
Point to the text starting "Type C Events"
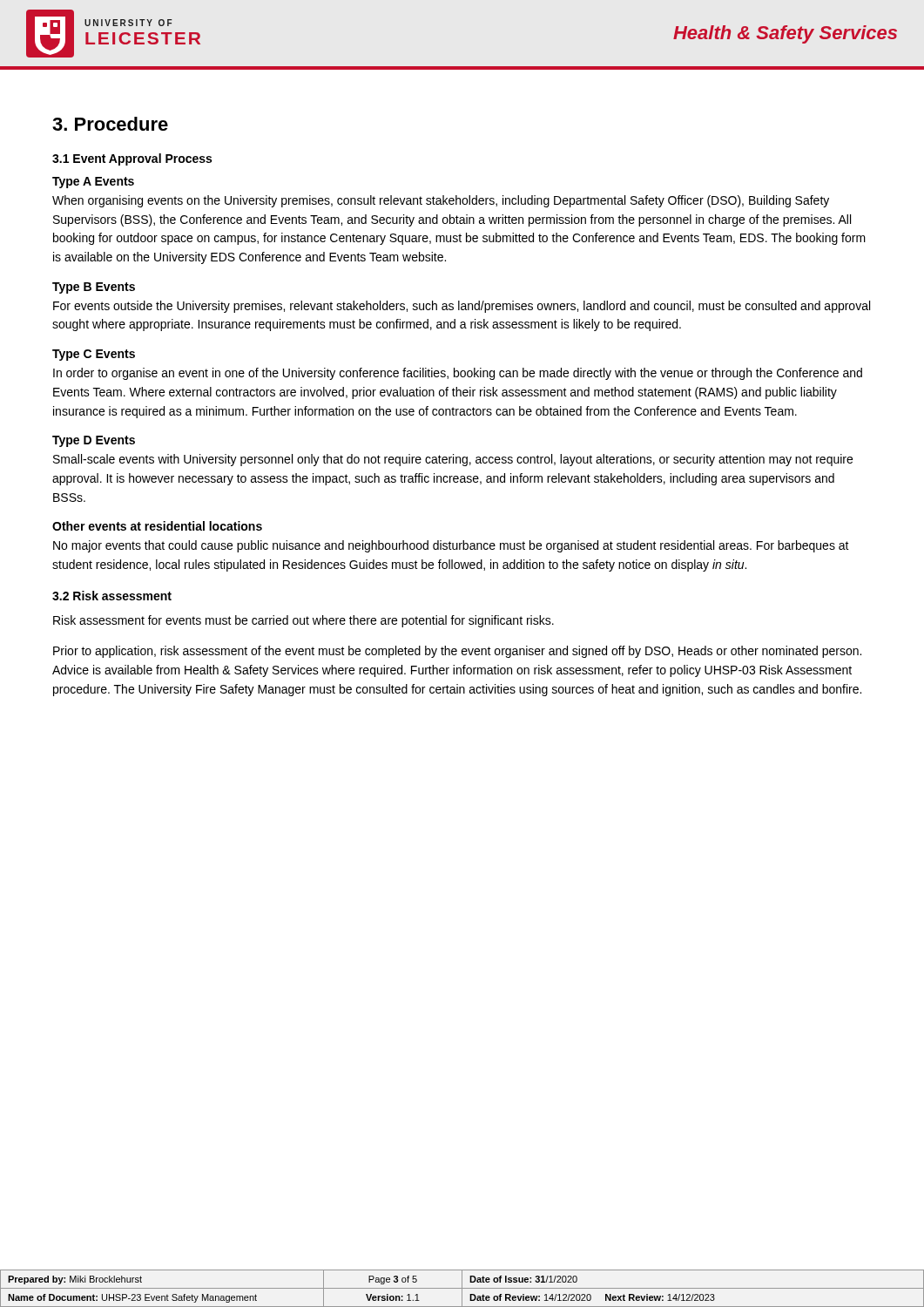(x=94, y=354)
